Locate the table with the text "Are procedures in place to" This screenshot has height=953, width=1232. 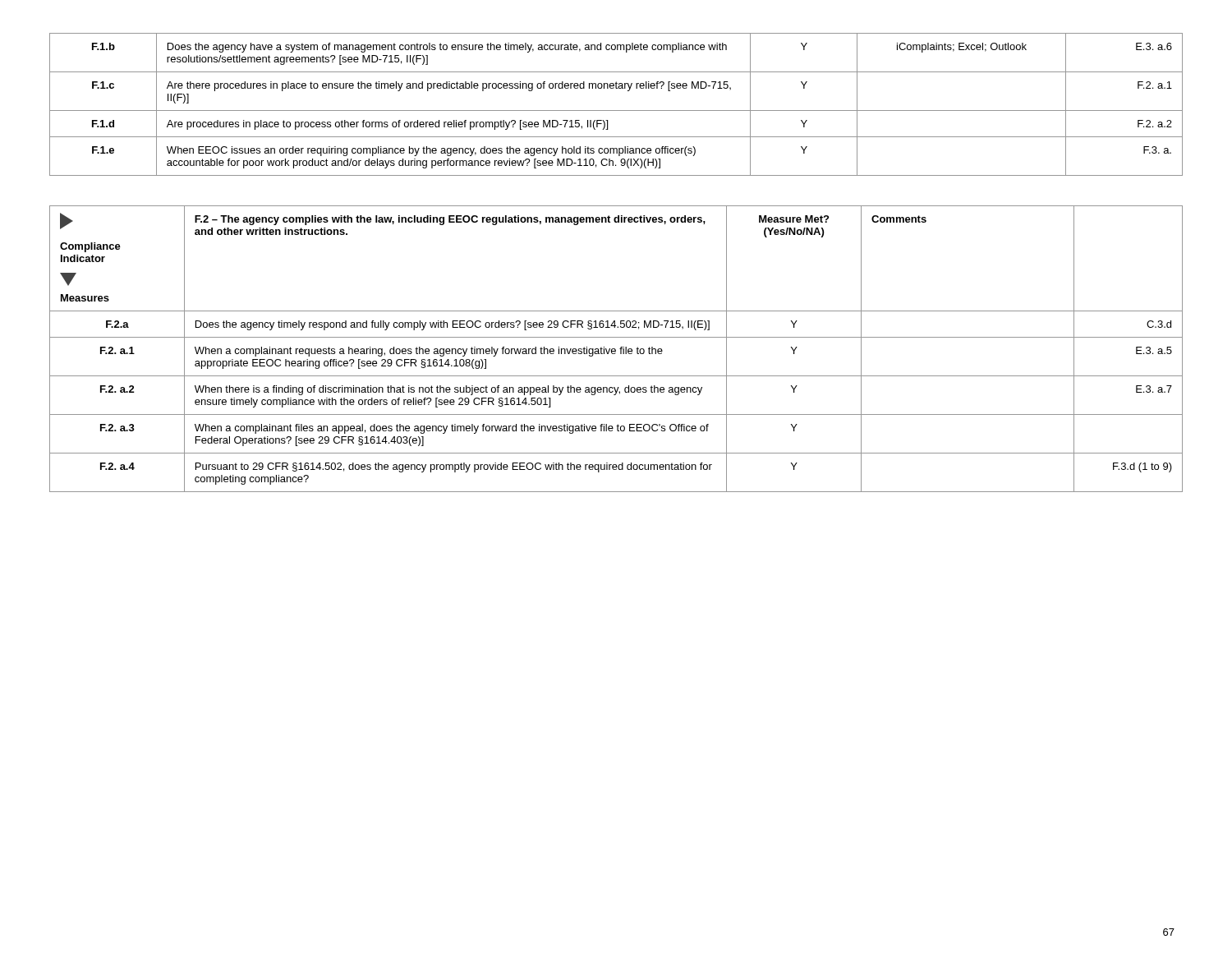[x=616, y=104]
